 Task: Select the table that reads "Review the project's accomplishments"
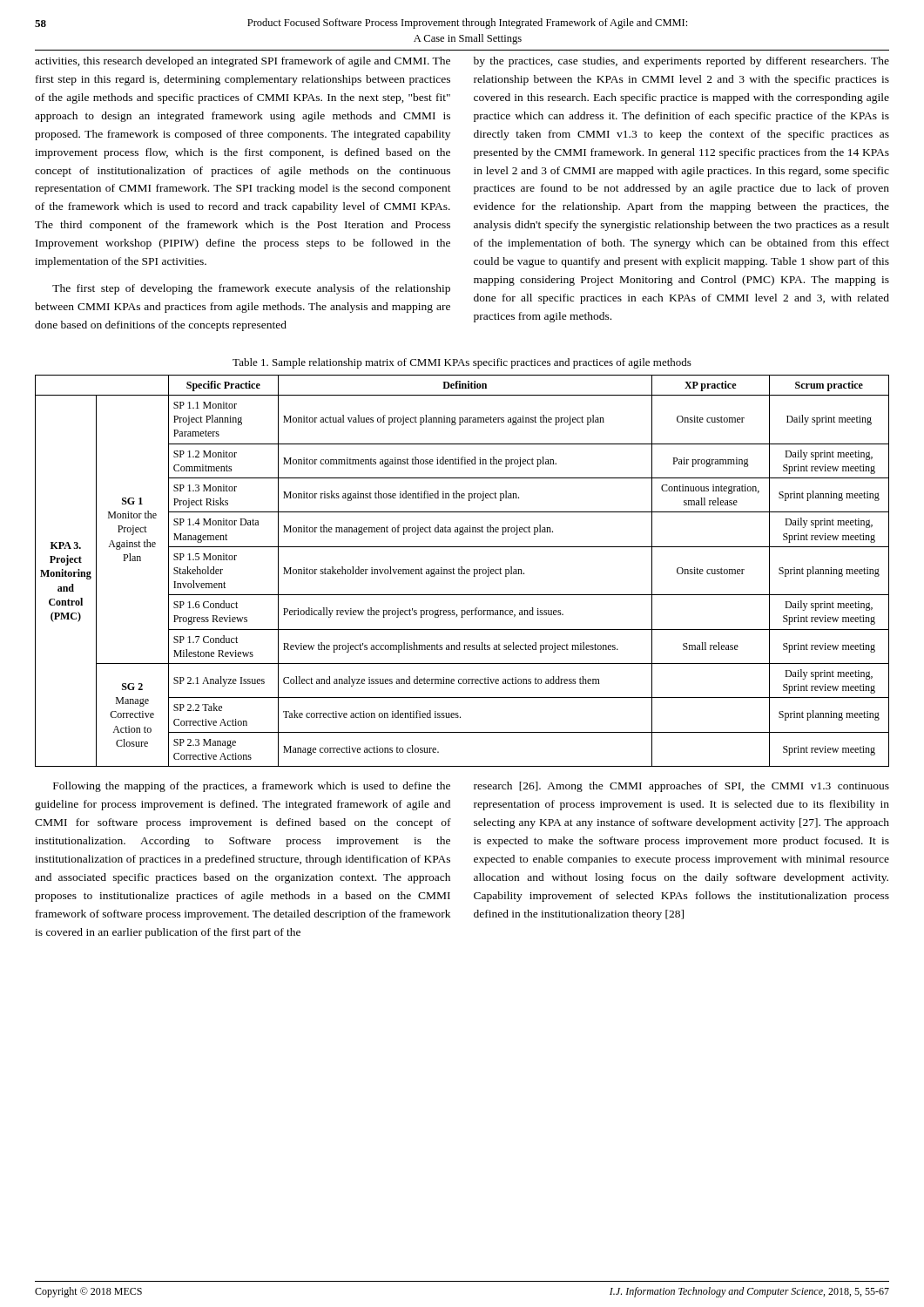click(x=462, y=571)
